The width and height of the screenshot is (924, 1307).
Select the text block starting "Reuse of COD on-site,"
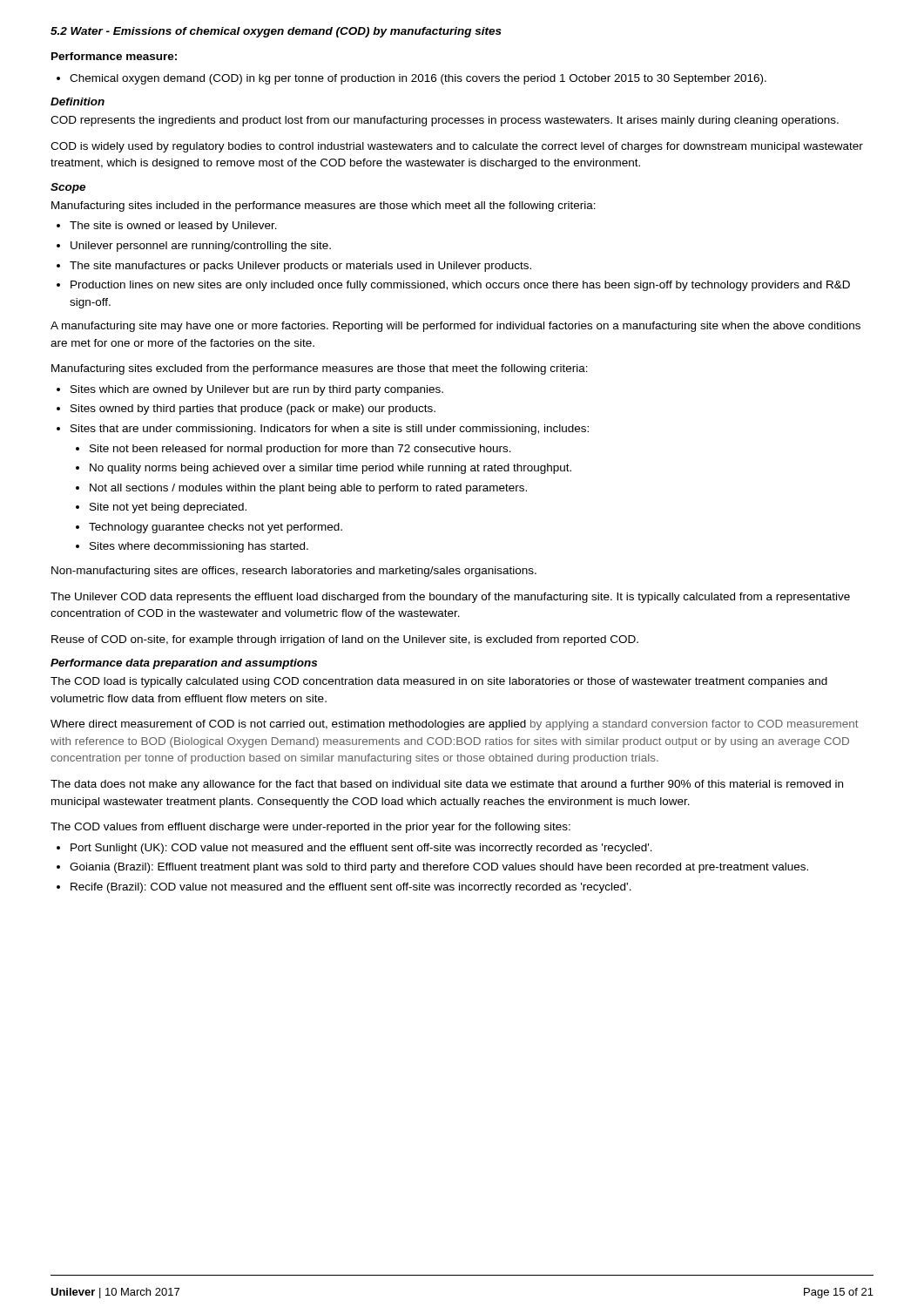click(345, 639)
